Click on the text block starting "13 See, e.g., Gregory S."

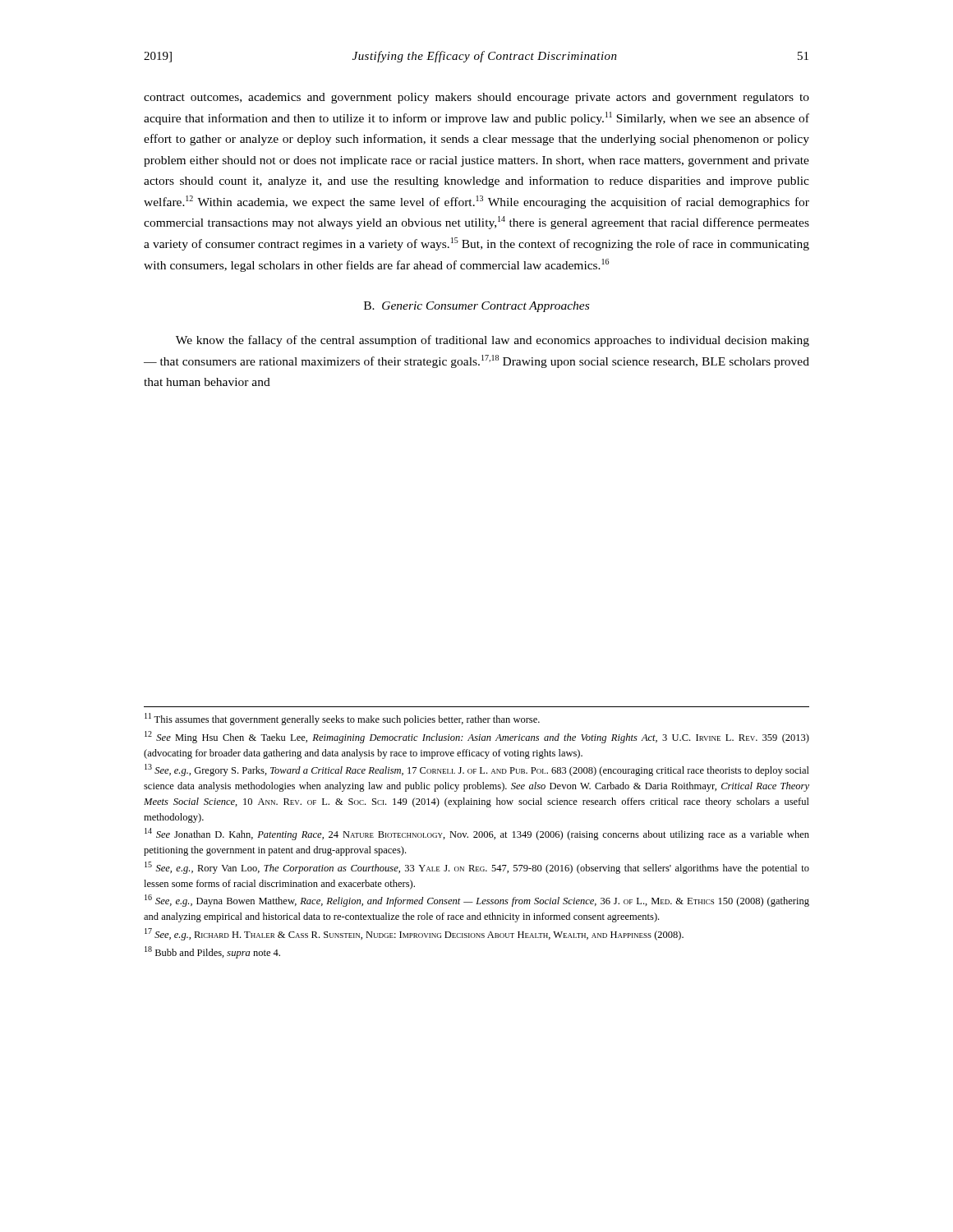476,793
